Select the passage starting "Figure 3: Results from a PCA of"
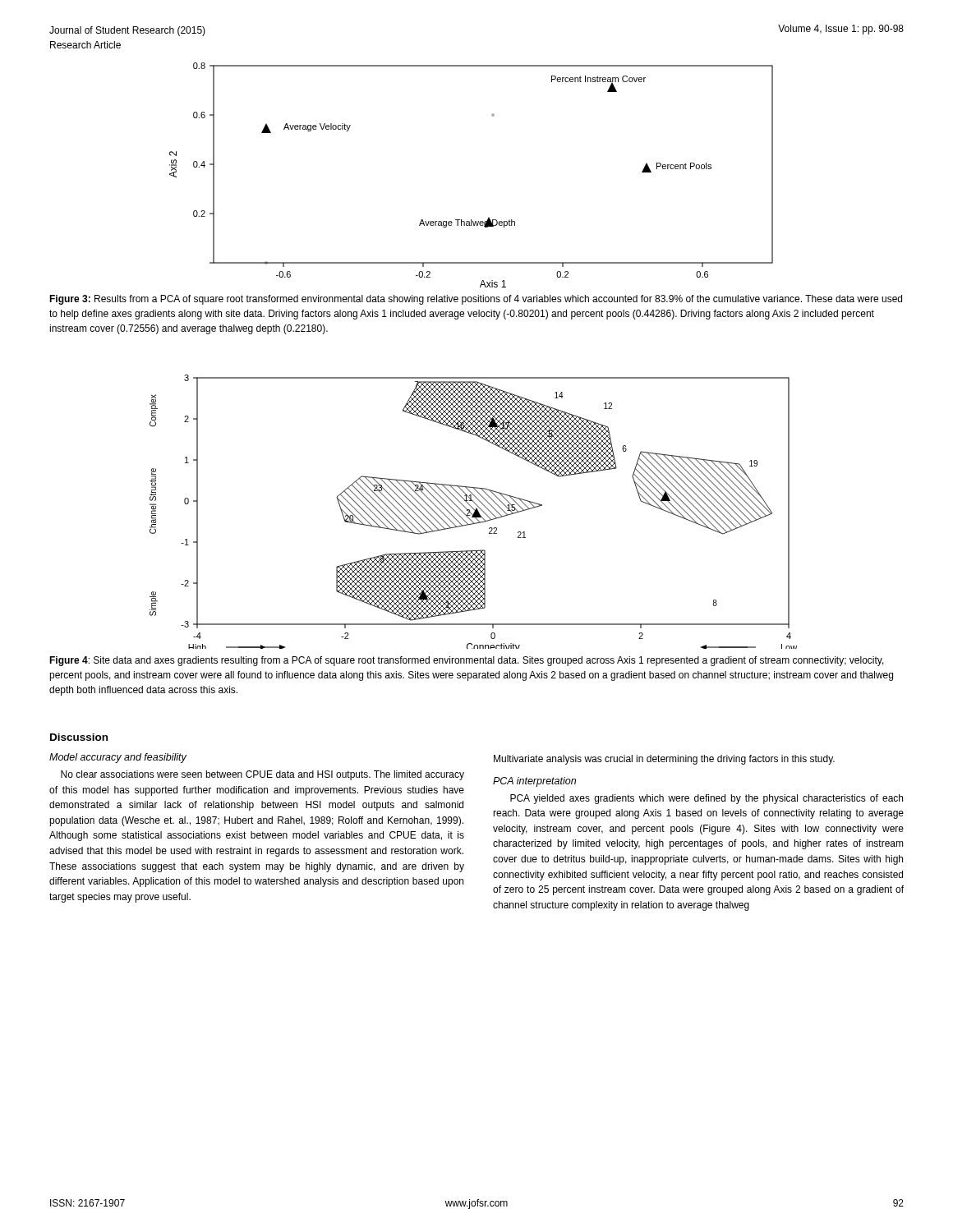The image size is (953, 1232). coord(476,314)
